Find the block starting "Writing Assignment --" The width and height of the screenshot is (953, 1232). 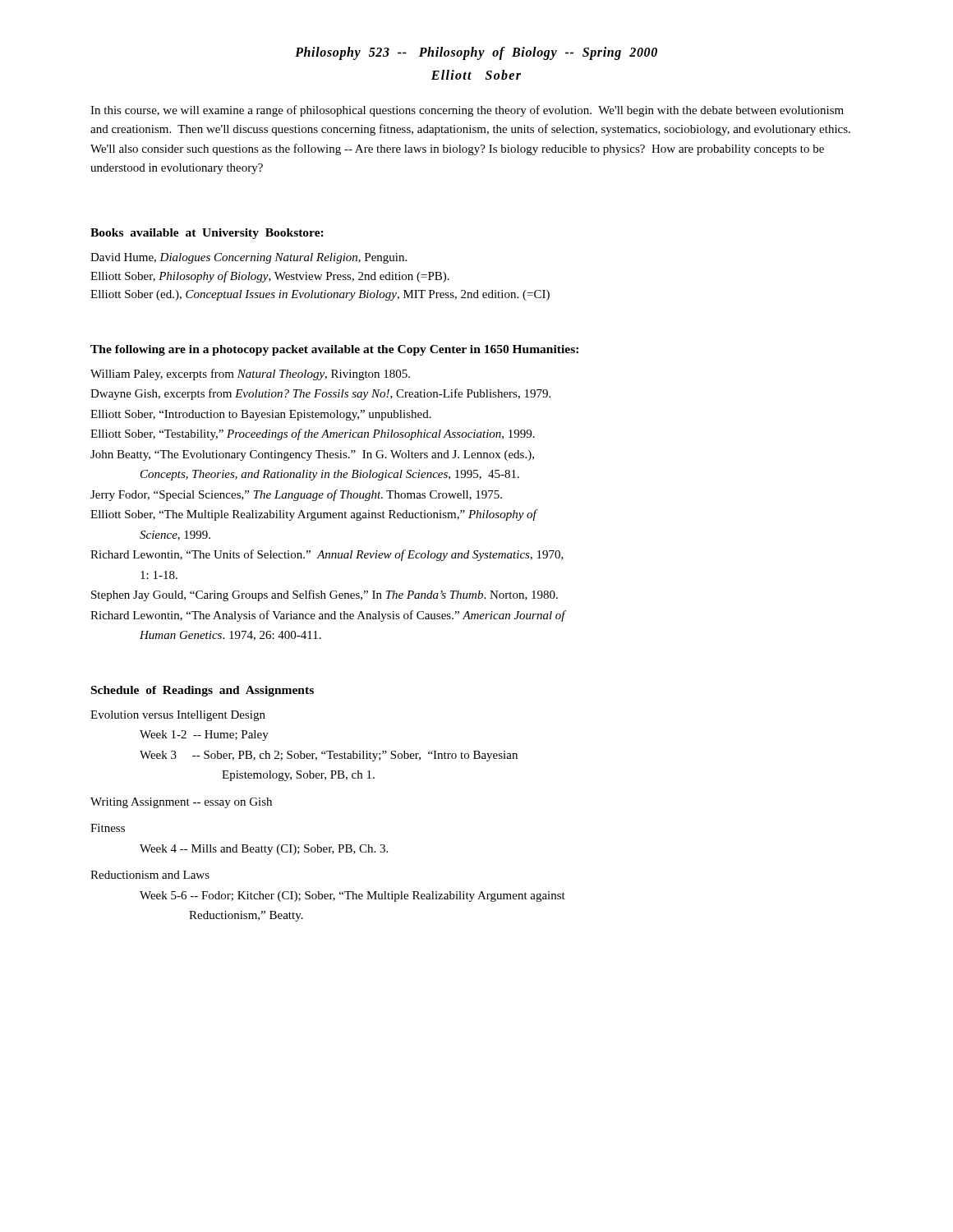[181, 801]
